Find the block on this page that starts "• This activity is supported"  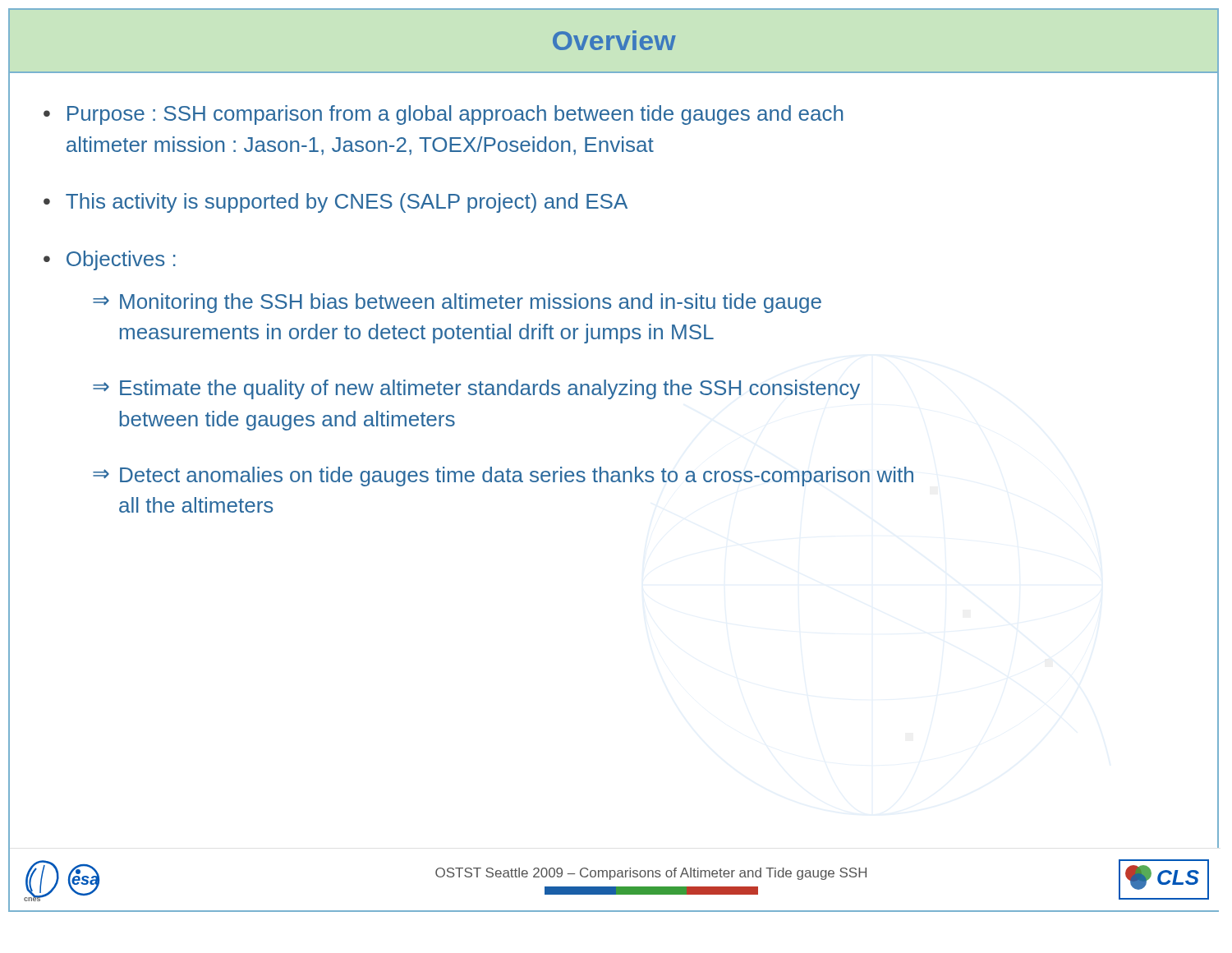[x=335, y=202]
